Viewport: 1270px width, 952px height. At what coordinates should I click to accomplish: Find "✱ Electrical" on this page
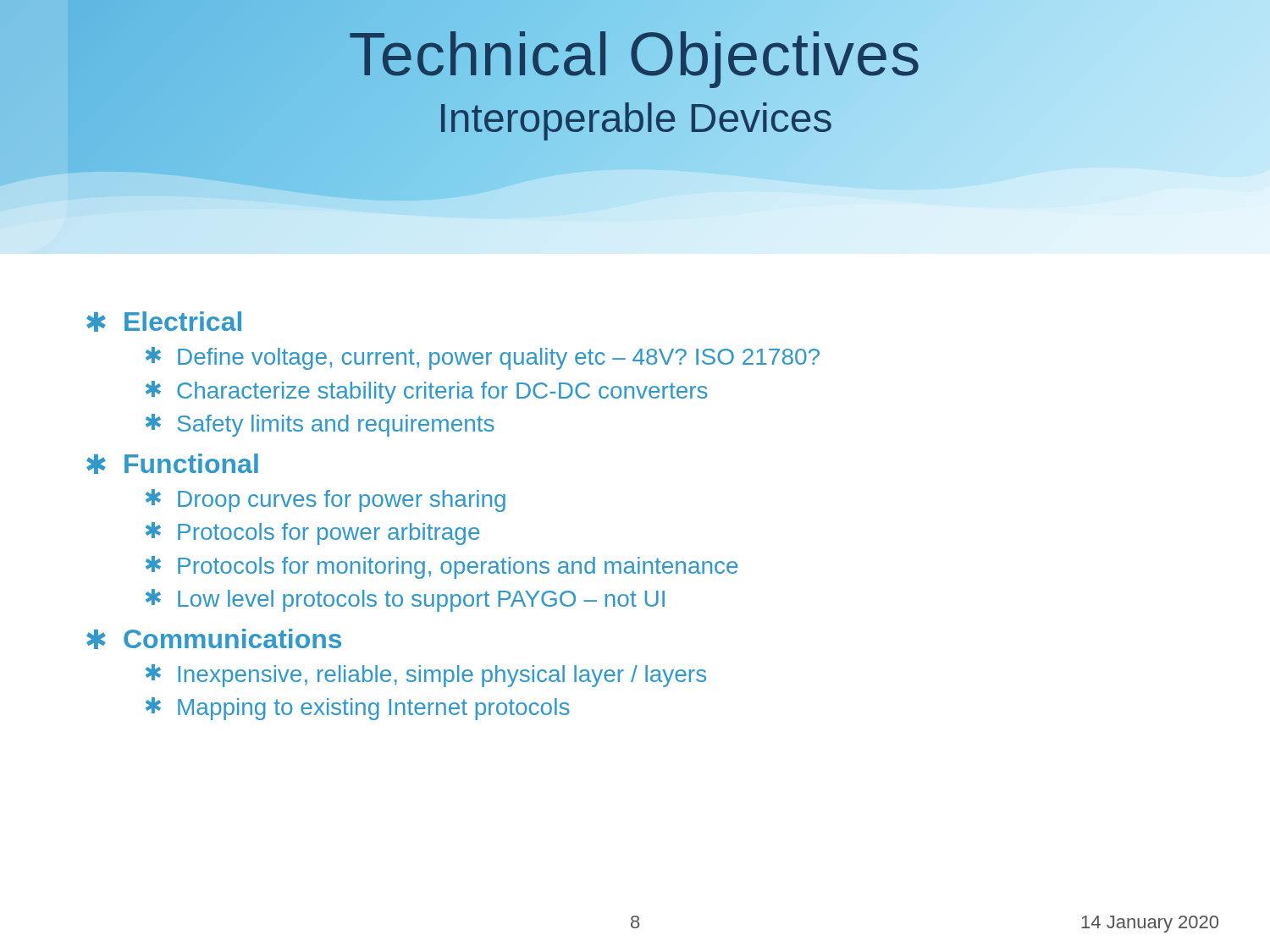tap(164, 322)
